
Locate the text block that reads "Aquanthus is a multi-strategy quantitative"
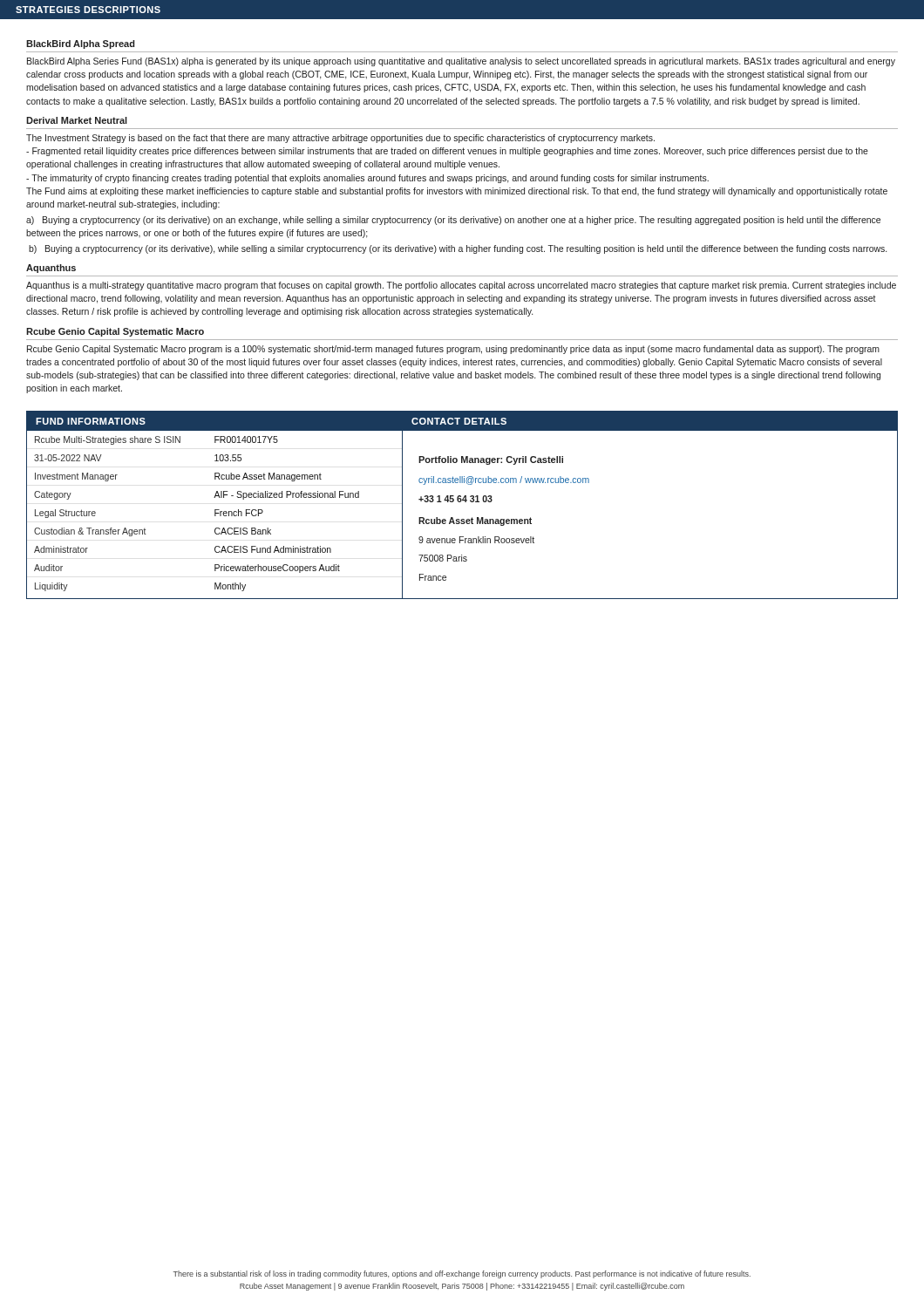click(x=461, y=298)
